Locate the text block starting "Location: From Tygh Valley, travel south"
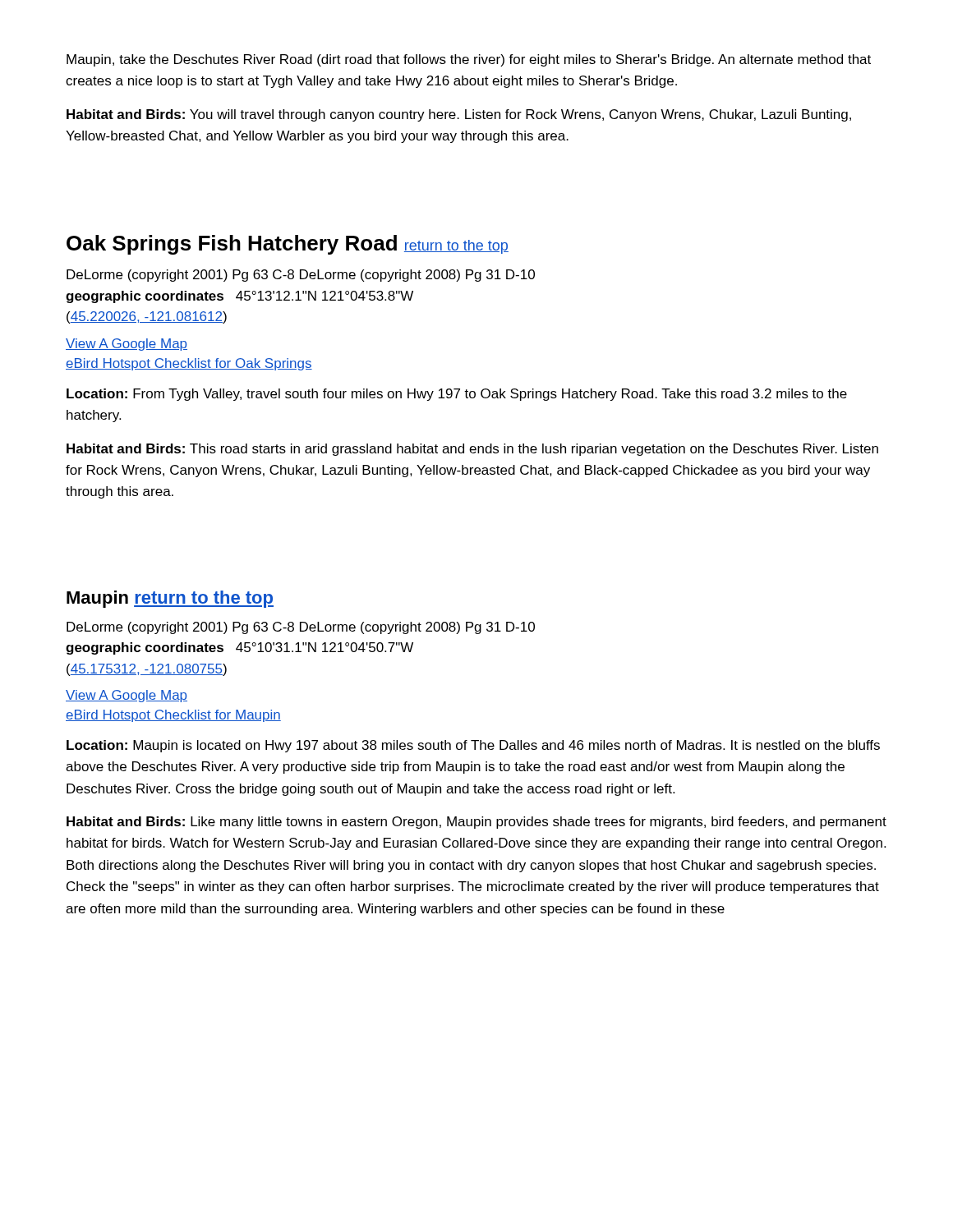 click(456, 405)
